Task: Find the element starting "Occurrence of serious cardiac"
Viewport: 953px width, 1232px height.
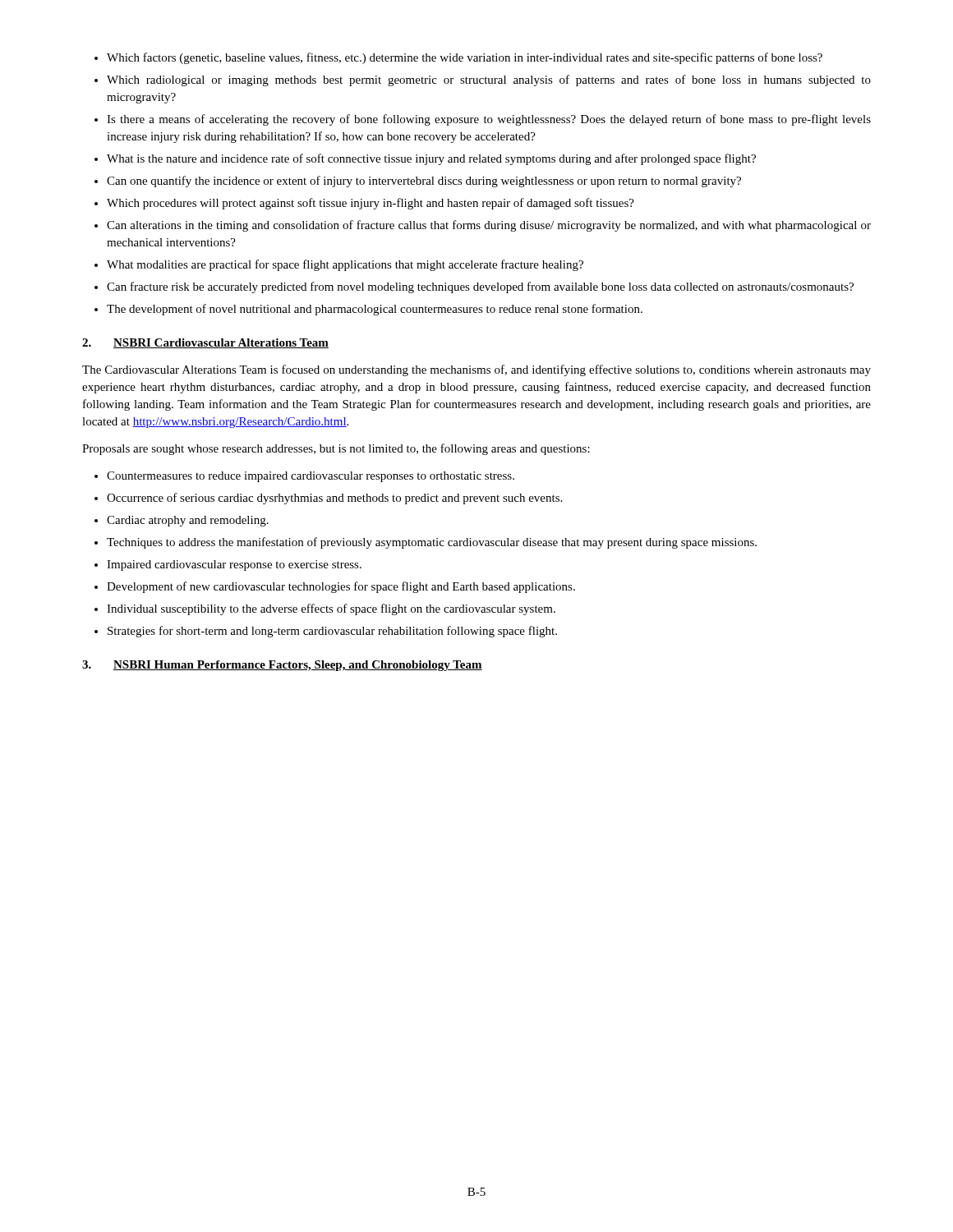Action: tap(489, 498)
